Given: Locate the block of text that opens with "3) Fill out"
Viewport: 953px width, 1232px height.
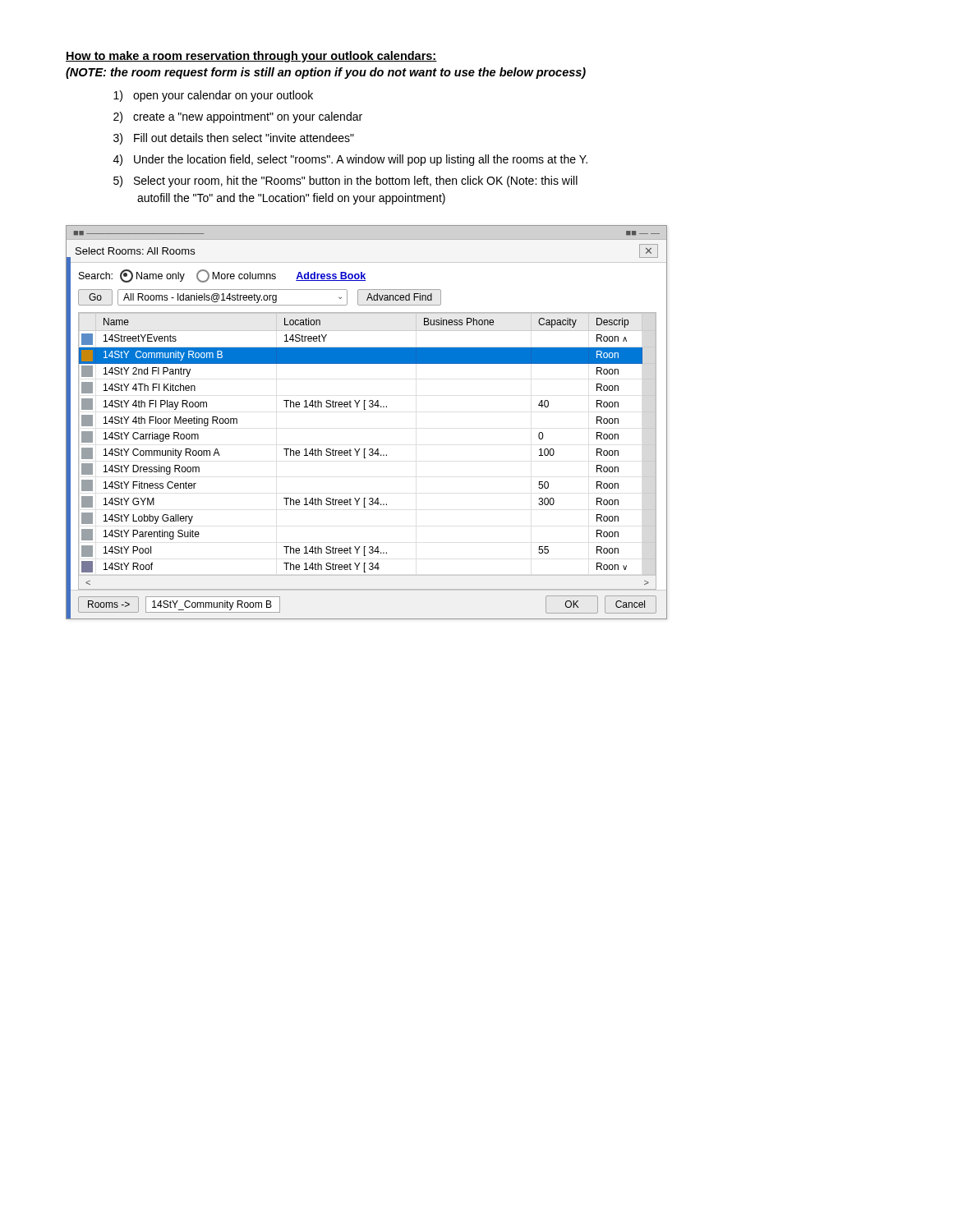Looking at the screenshot, I should click(230, 138).
